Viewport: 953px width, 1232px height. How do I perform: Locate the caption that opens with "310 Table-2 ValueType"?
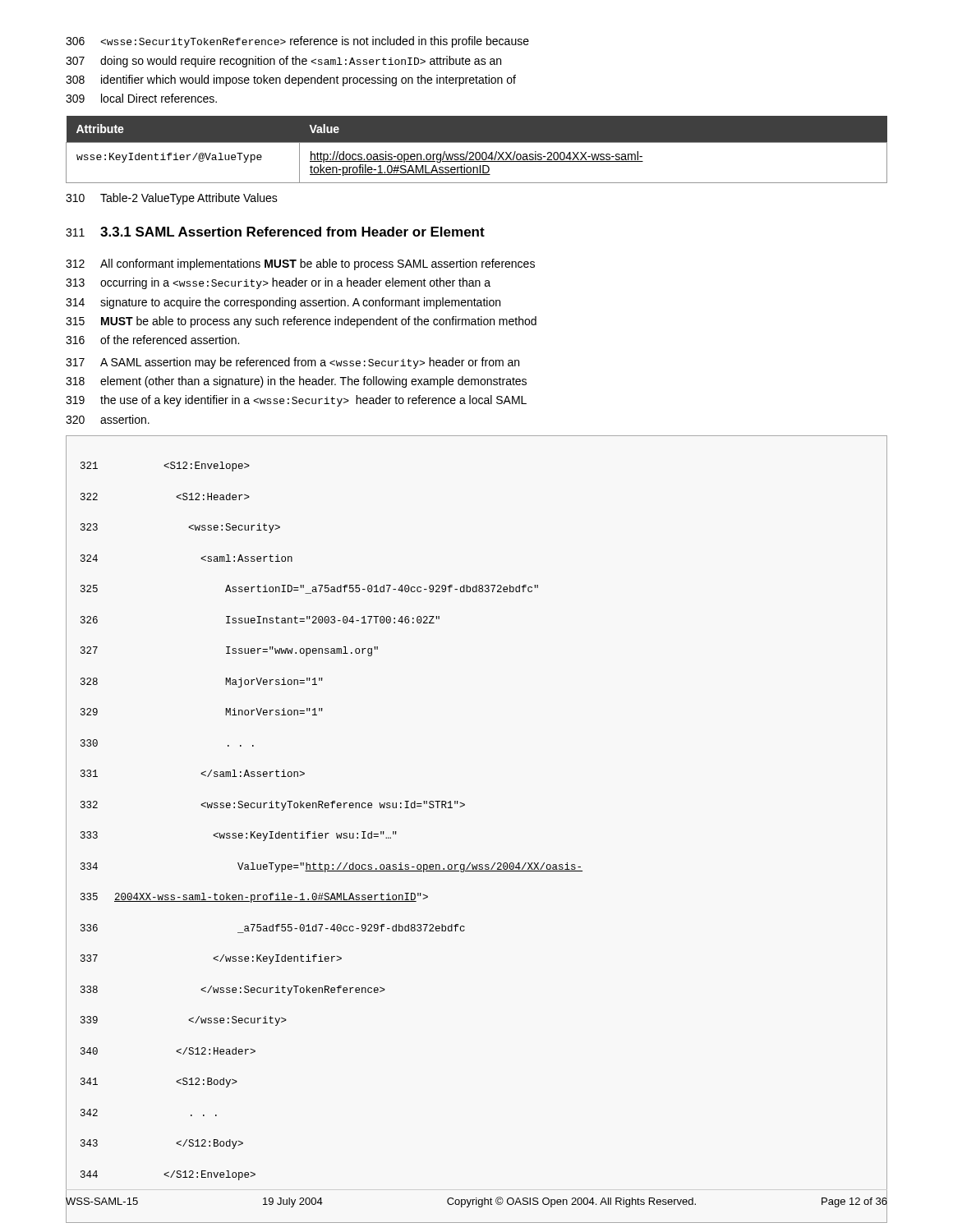pos(172,199)
